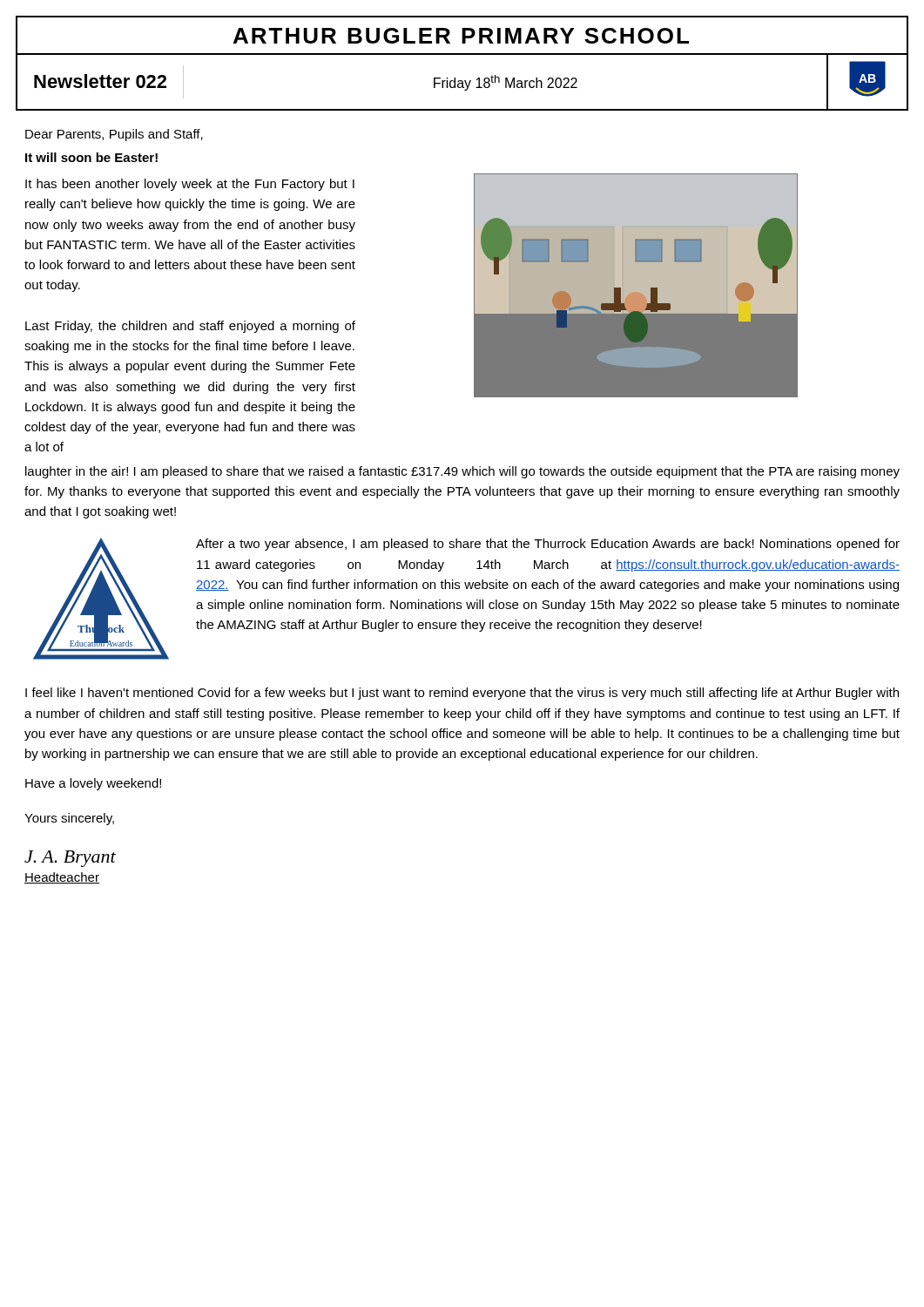Screen dimensions: 1307x924
Task: Select the region starting "Dear Parents, Pupils and"
Action: click(114, 134)
